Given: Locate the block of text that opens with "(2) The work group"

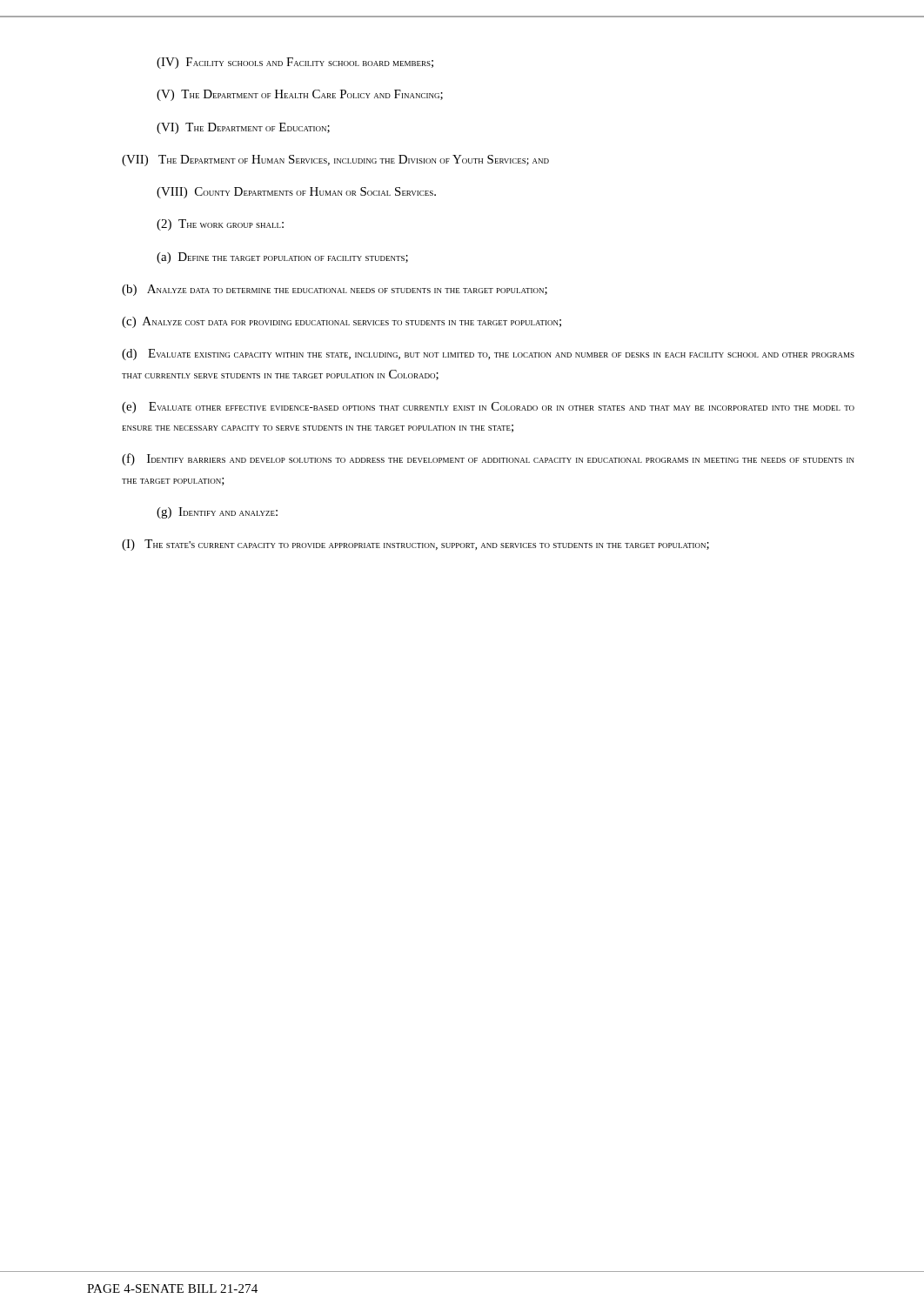Looking at the screenshot, I should coord(221,224).
